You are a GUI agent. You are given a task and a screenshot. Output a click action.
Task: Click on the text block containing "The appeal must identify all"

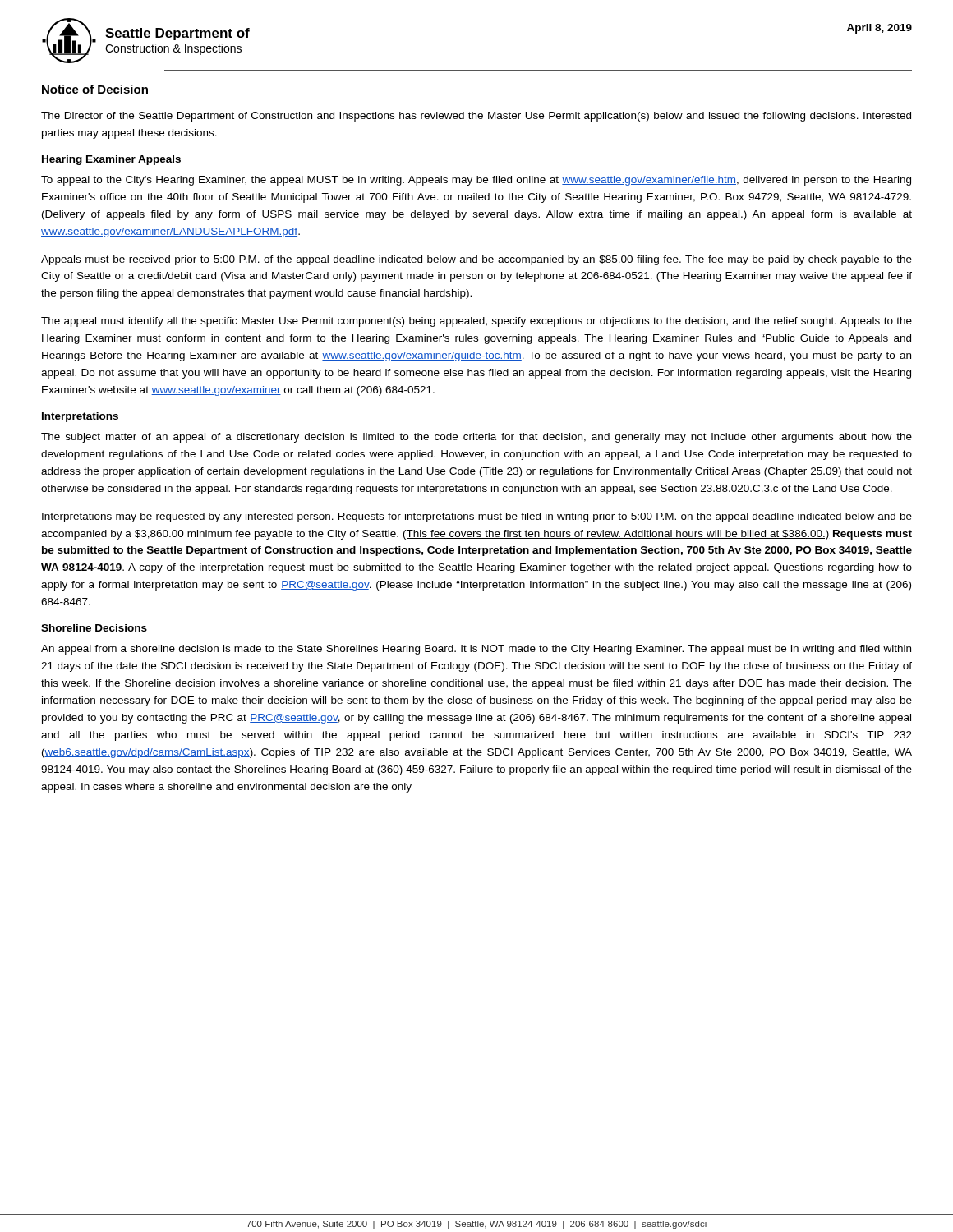[476, 355]
